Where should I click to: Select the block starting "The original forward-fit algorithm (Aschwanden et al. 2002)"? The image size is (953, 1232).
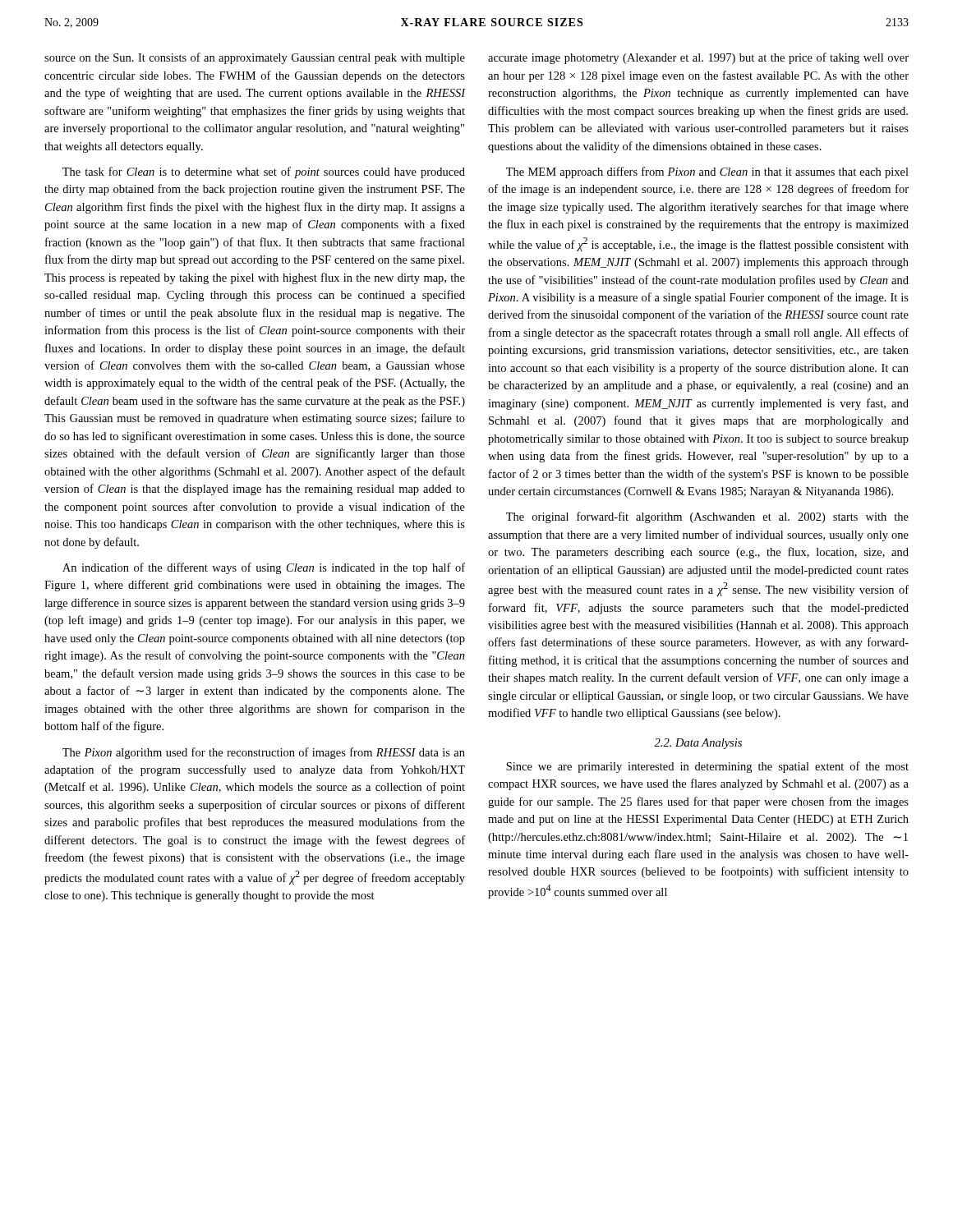point(698,616)
